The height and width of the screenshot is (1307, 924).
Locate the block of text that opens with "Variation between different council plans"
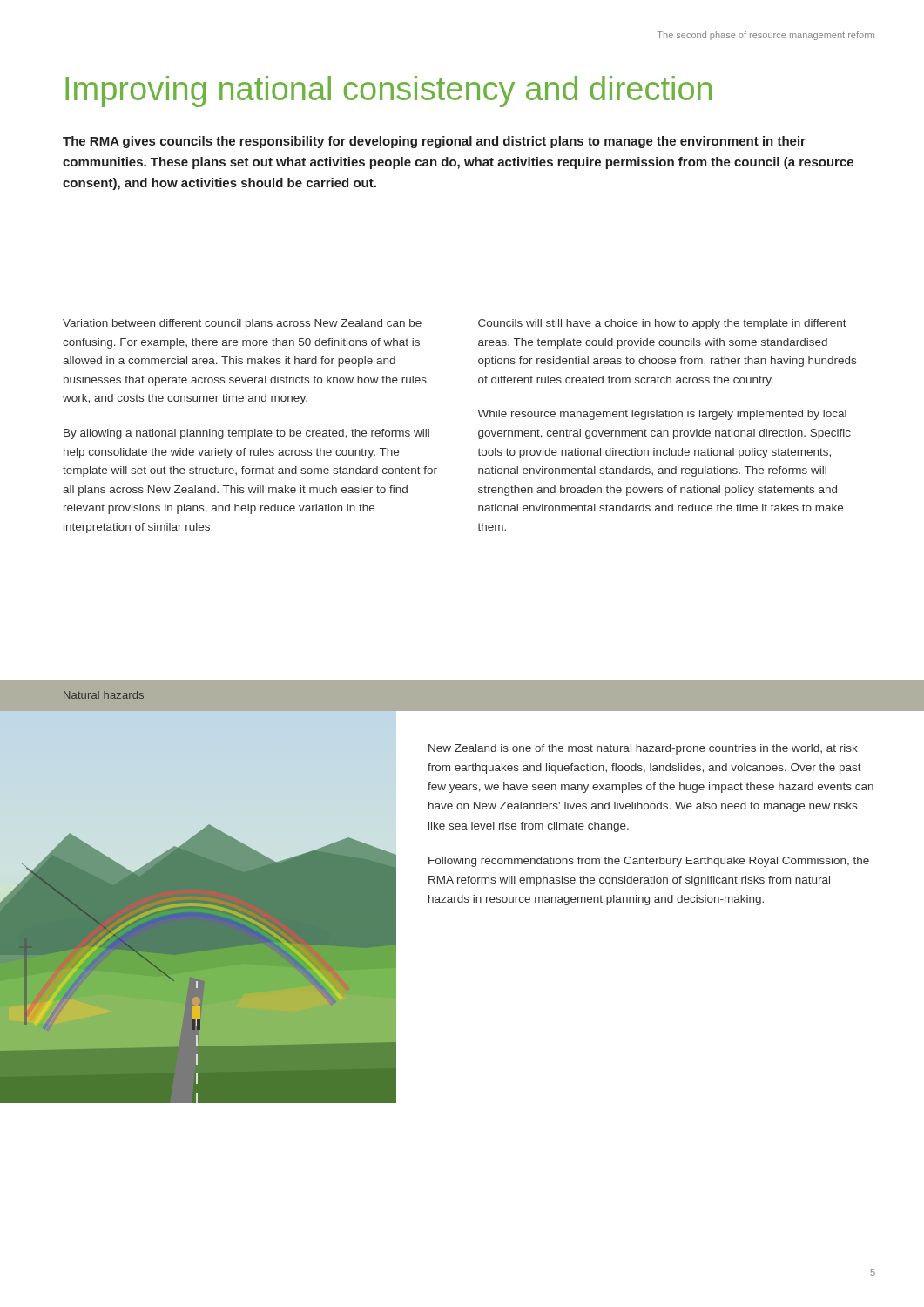click(255, 361)
